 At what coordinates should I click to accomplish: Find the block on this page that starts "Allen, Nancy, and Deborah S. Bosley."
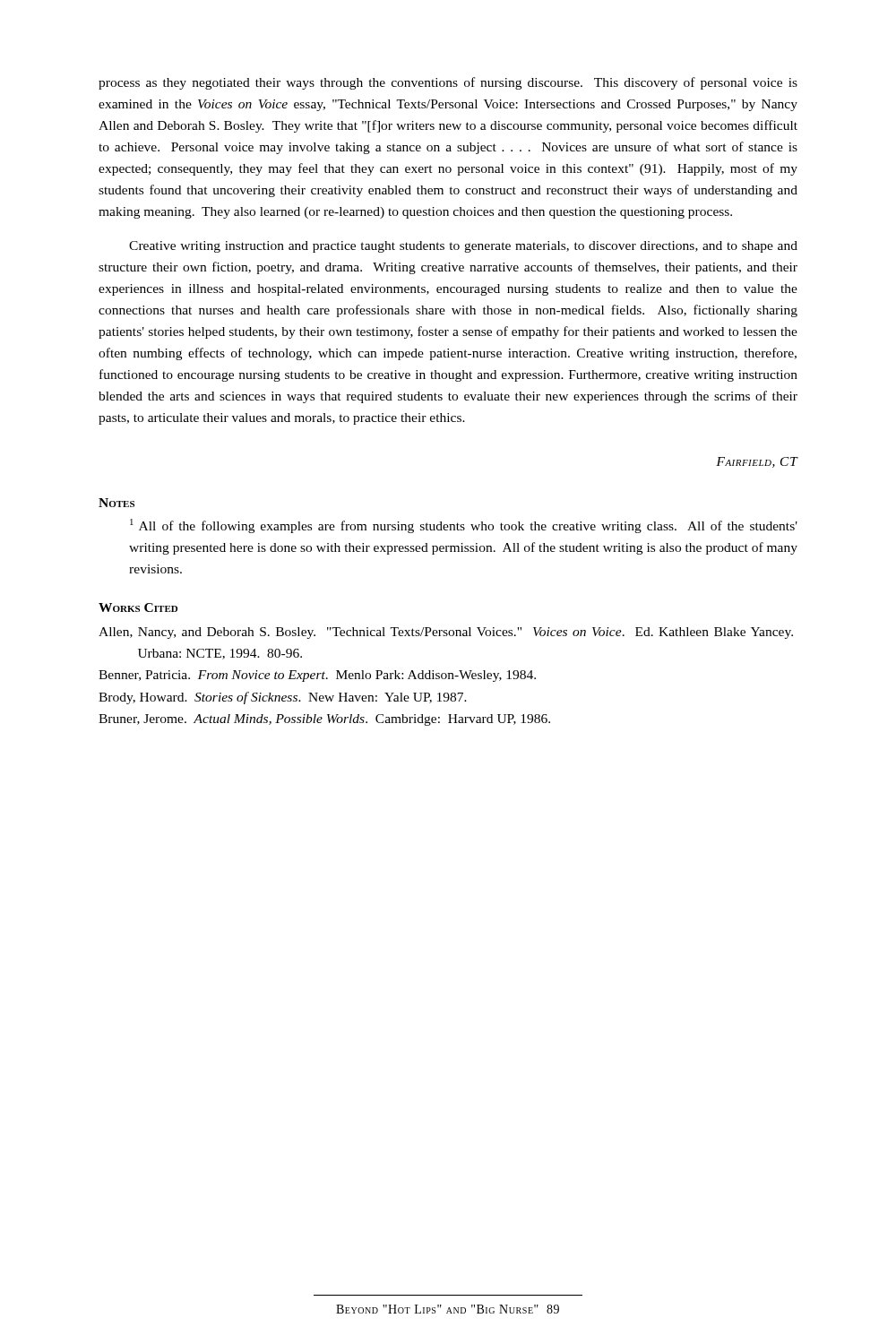click(x=448, y=642)
